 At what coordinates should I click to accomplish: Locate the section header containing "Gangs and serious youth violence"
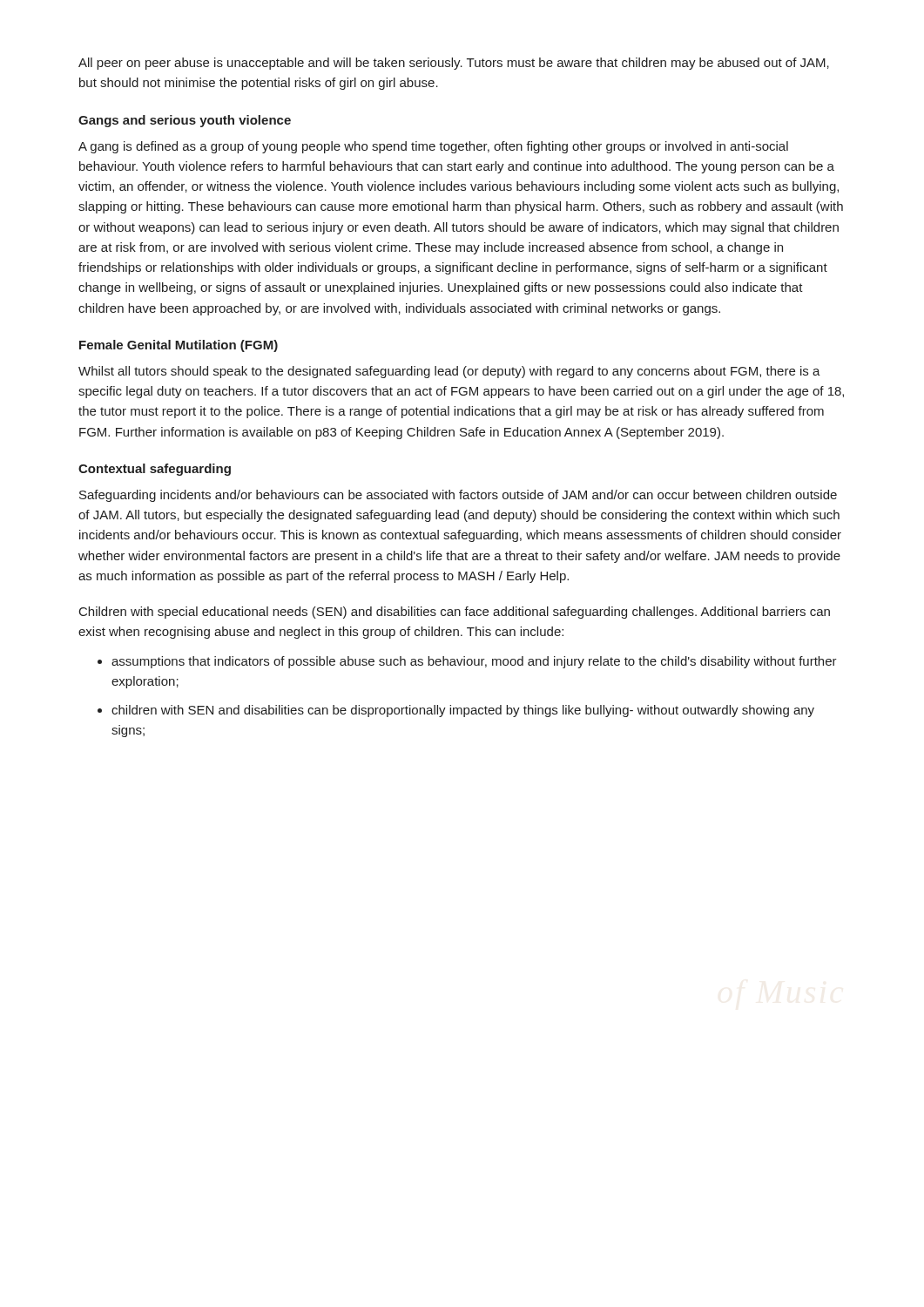(185, 119)
